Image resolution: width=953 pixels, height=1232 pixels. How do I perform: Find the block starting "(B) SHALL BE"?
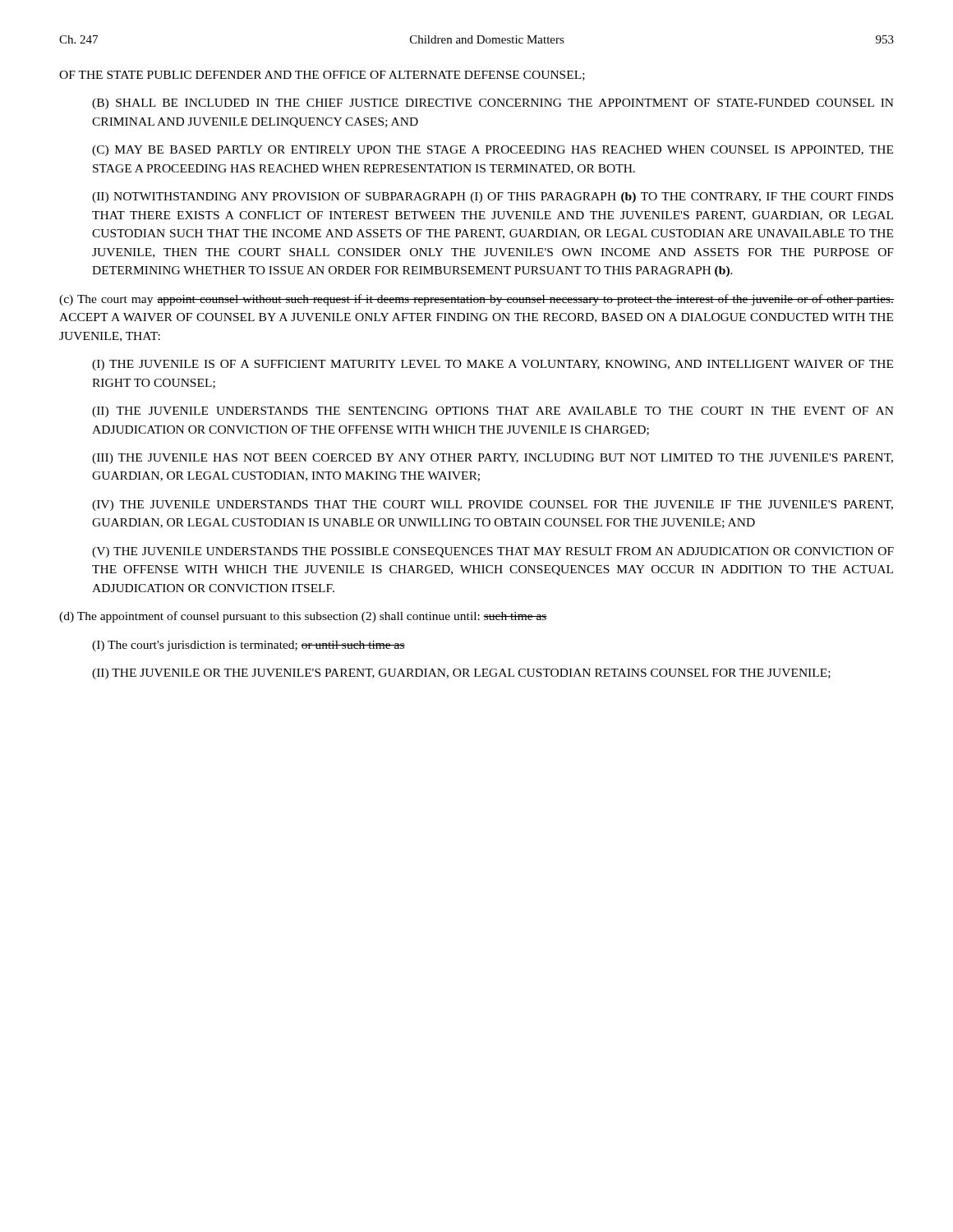click(493, 112)
